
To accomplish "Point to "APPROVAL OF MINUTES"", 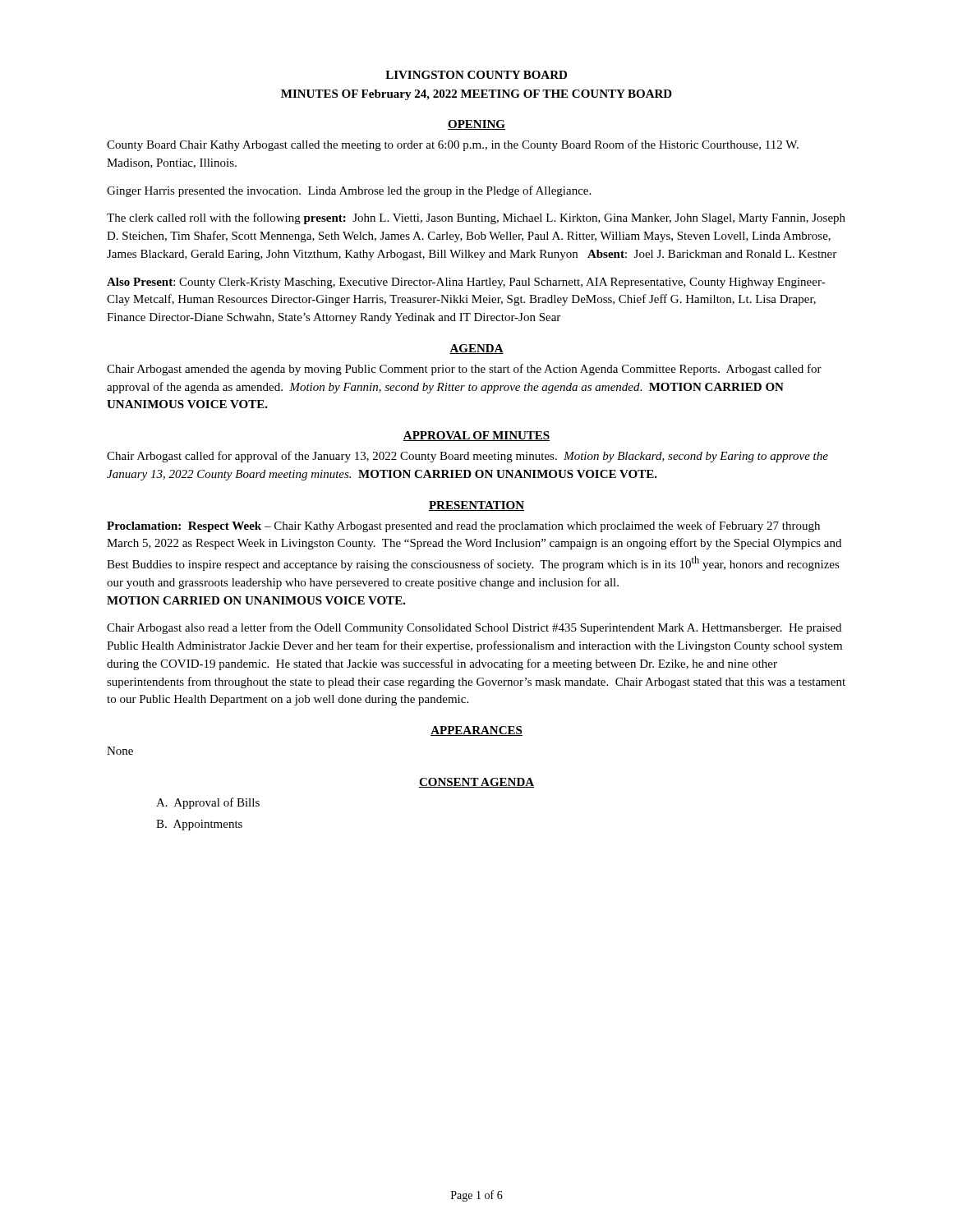I will (x=476, y=435).
